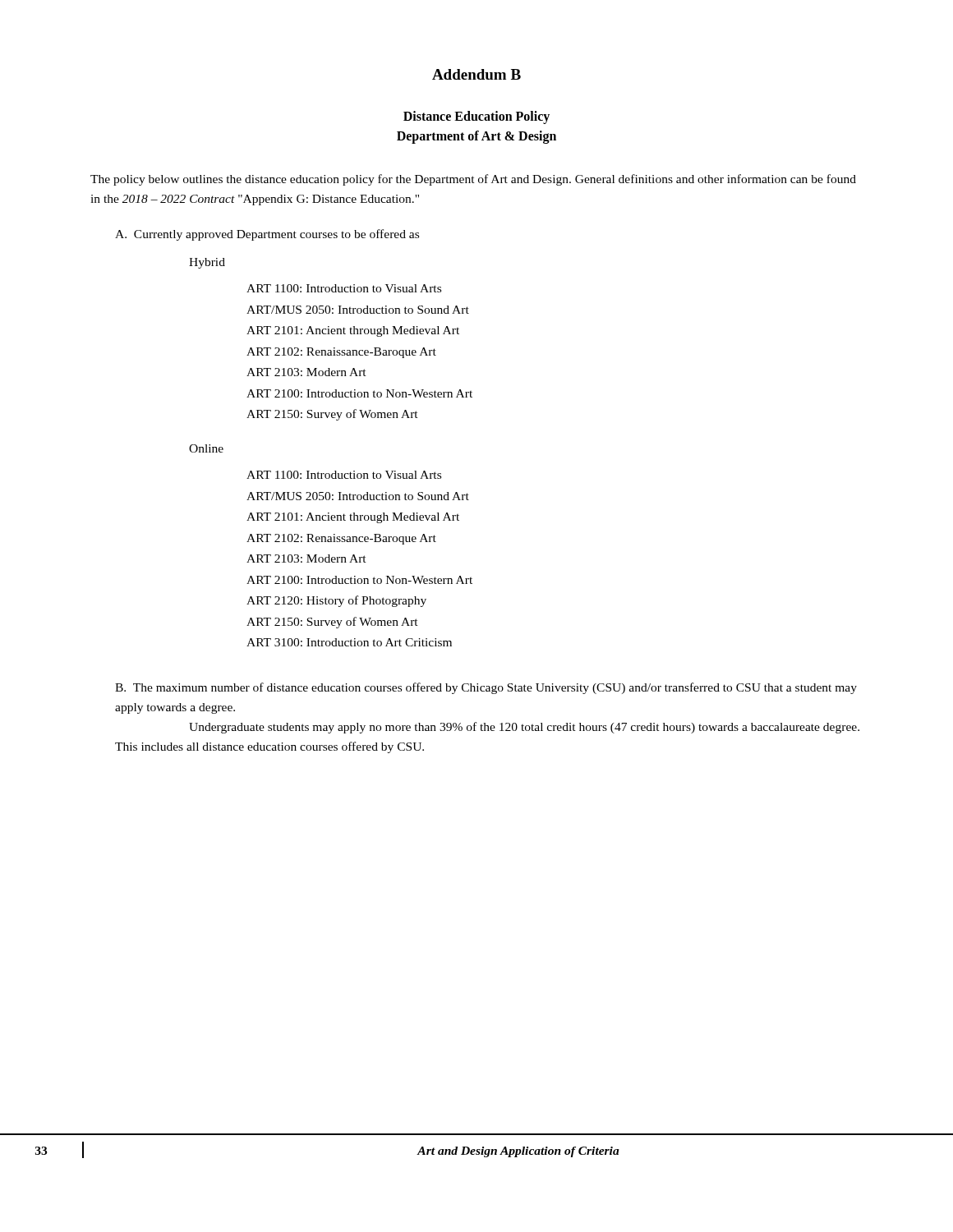Navigate to the passage starting "Distance Education Policy Department of Art &"
953x1232 pixels.
[x=476, y=127]
